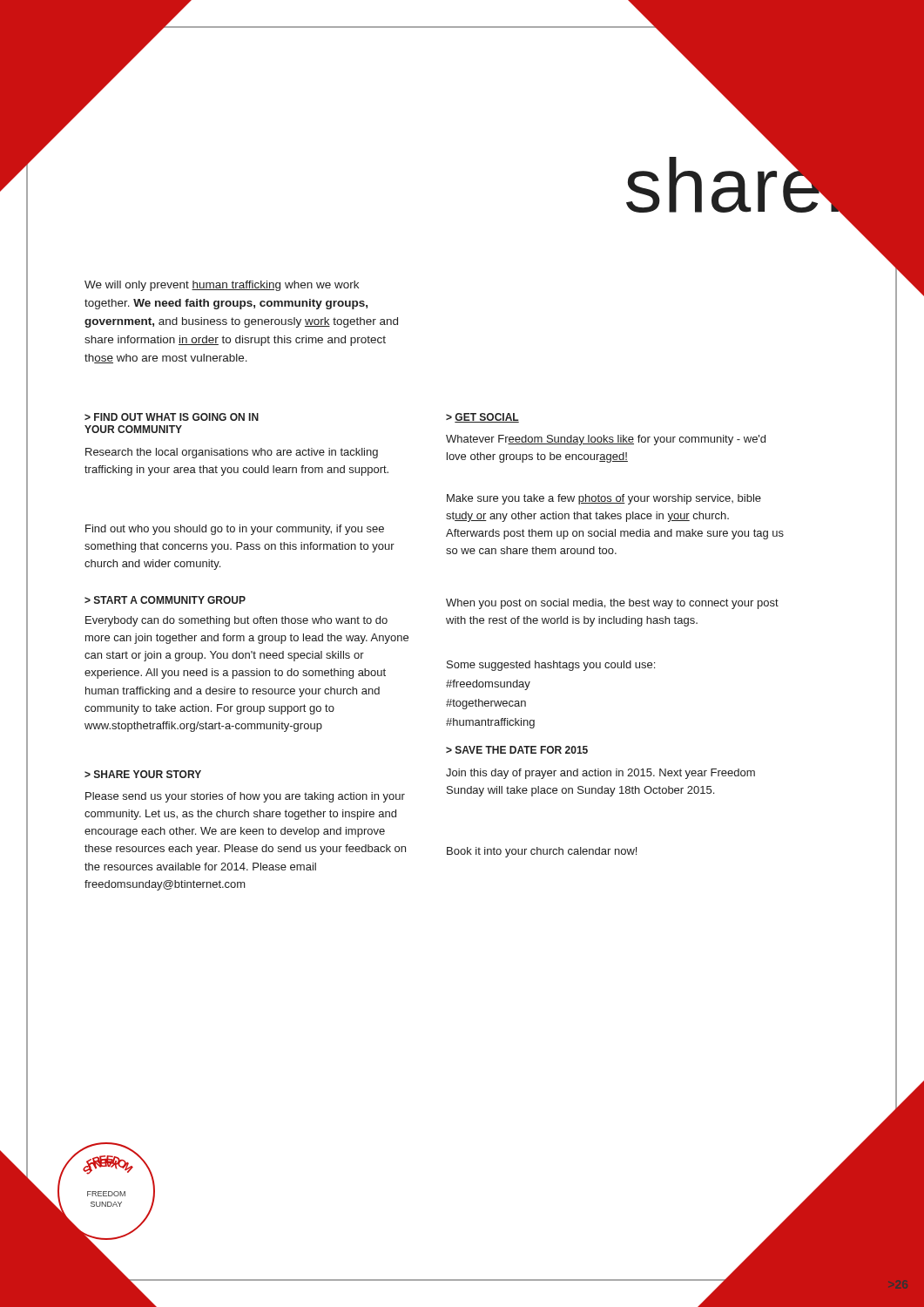924x1307 pixels.
Task: Navigate to the block starting "> GET SOCIAL"
Action: click(x=482, y=417)
